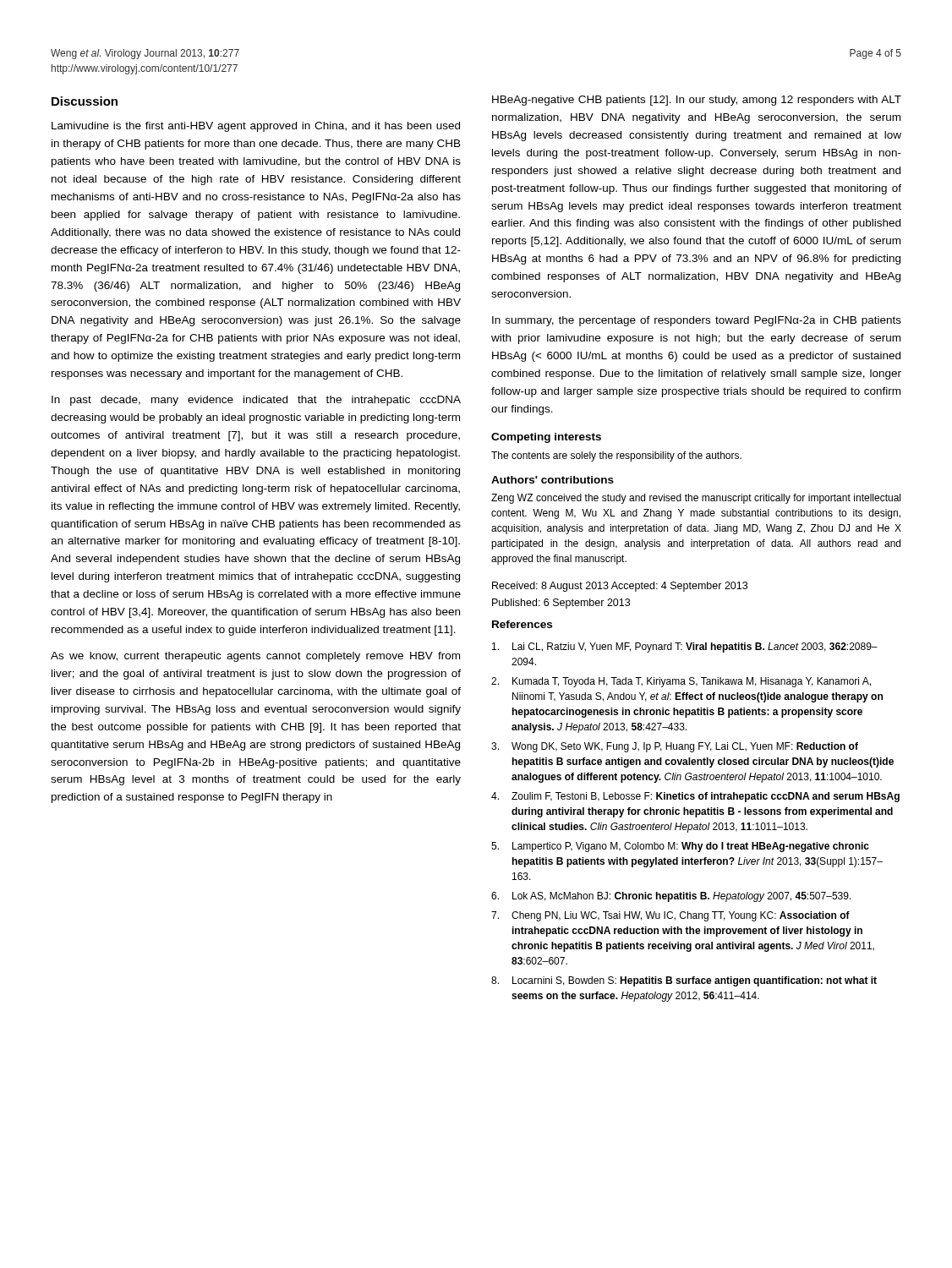Where is the passage that starts "7. Cheng PN, Liu"?

pyautogui.click(x=696, y=938)
